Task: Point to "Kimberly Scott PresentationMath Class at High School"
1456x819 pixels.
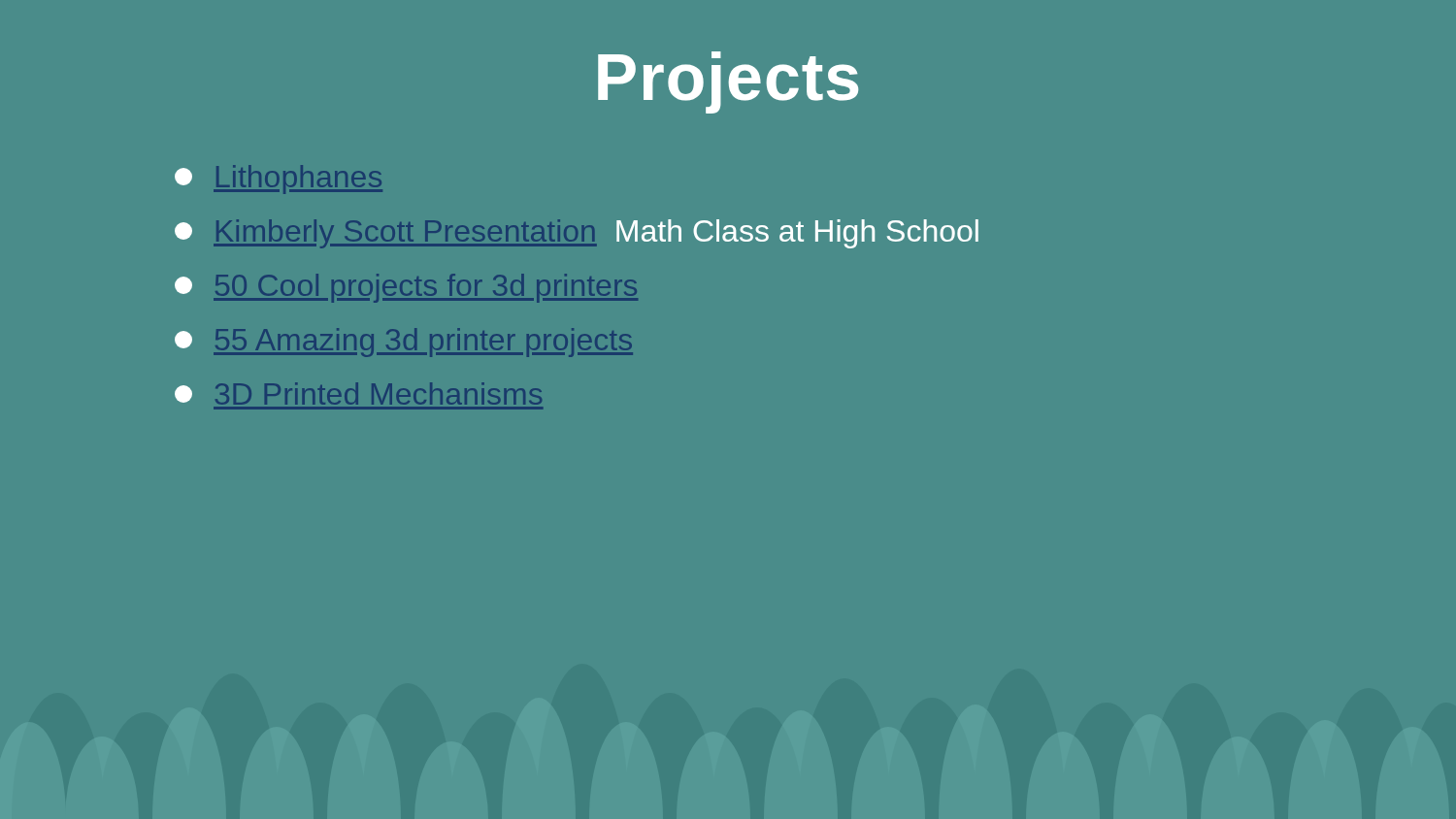Action: pyautogui.click(x=578, y=231)
